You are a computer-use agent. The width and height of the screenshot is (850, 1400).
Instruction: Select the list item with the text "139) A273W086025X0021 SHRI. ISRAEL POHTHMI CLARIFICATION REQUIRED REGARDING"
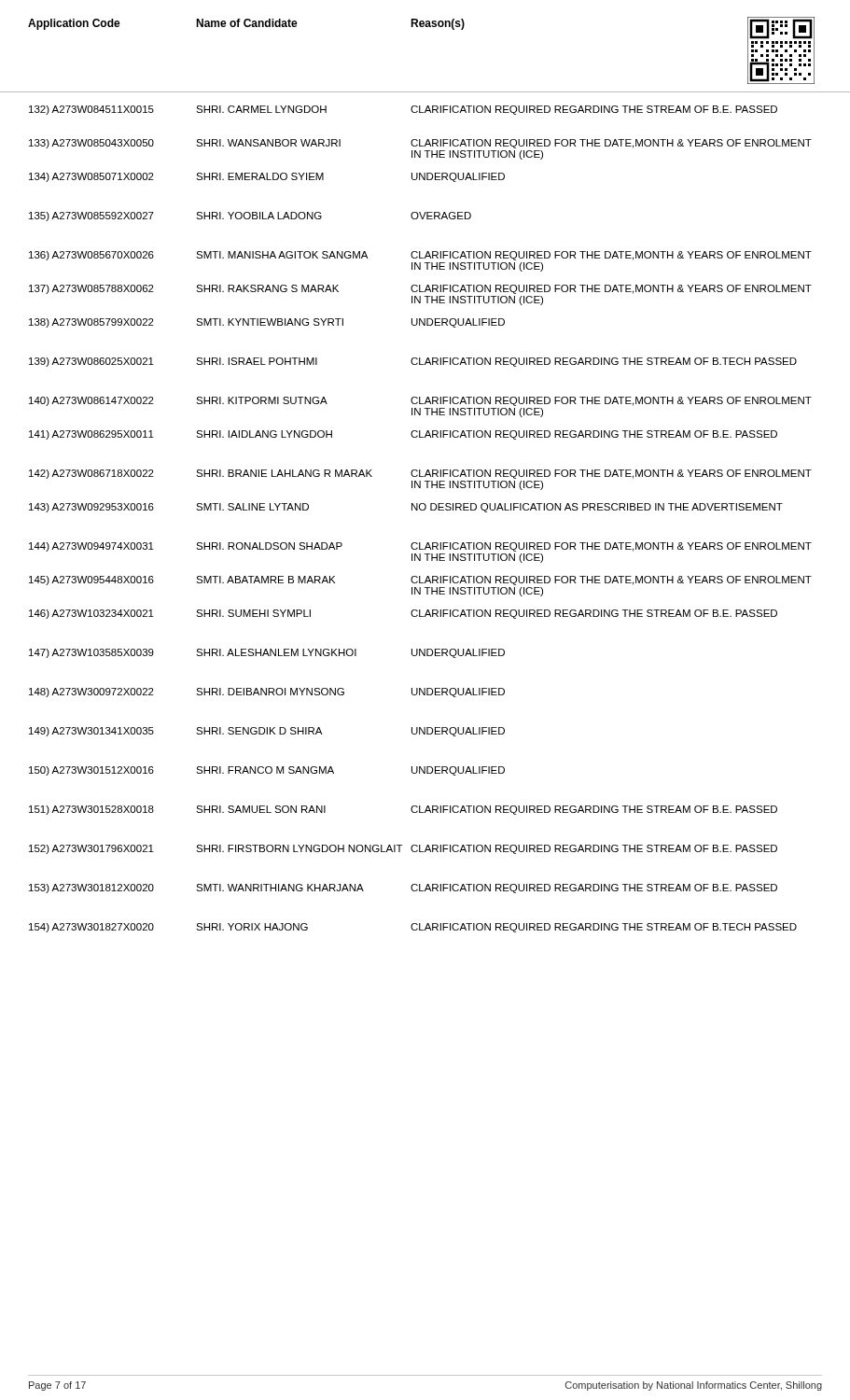point(425,361)
